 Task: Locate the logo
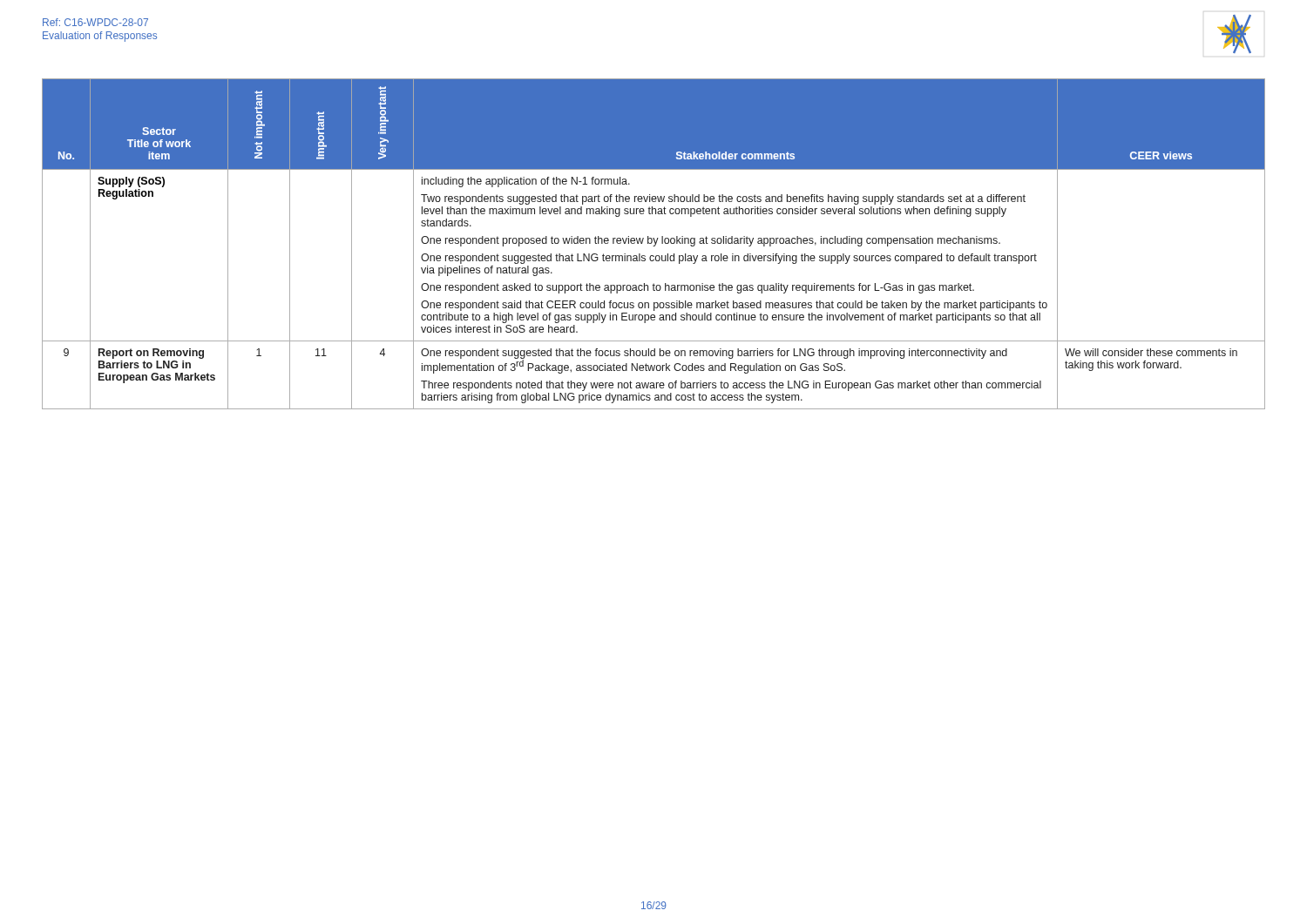click(x=1234, y=35)
